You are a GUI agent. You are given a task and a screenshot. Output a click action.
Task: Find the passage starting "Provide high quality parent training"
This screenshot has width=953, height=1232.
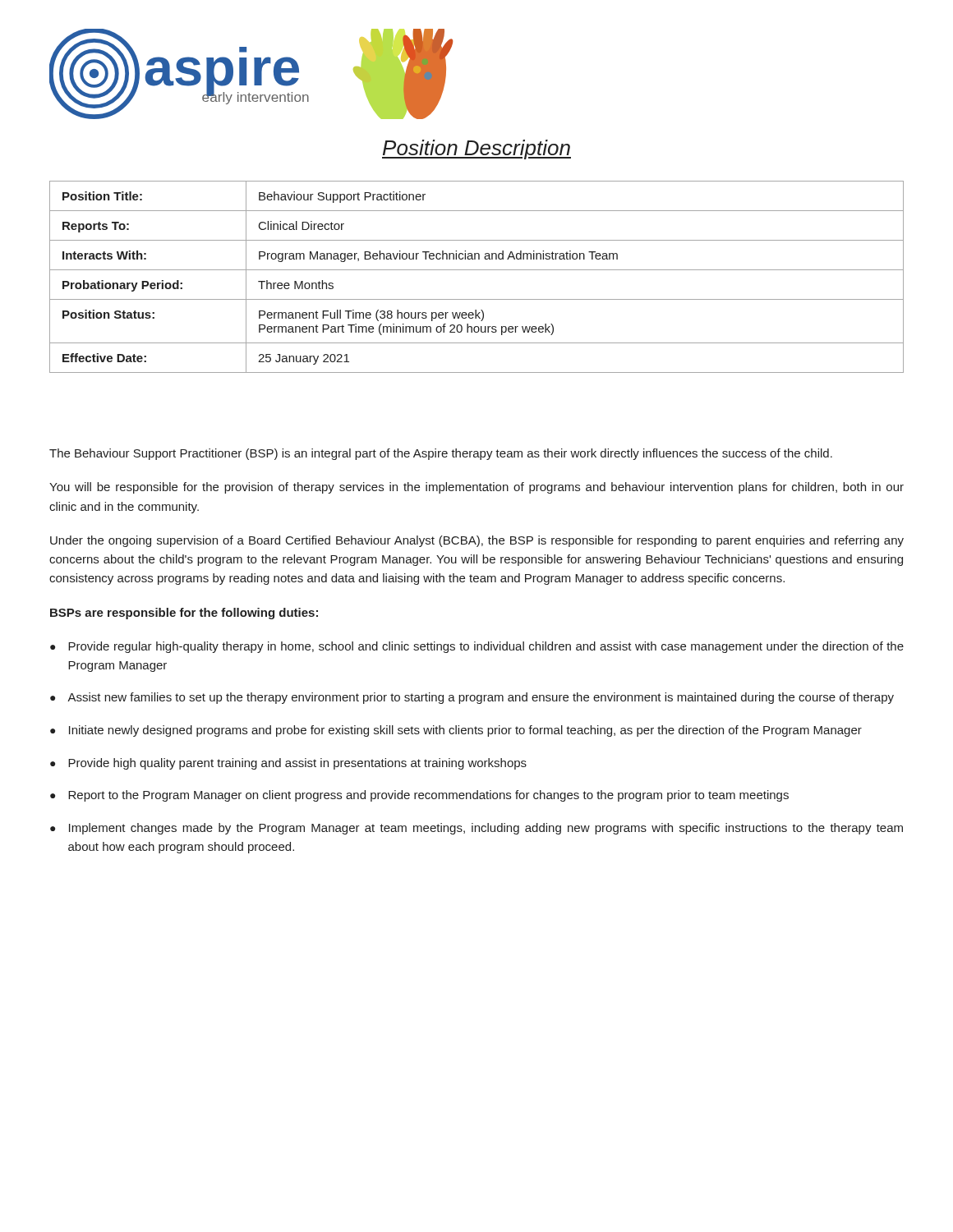pos(476,763)
